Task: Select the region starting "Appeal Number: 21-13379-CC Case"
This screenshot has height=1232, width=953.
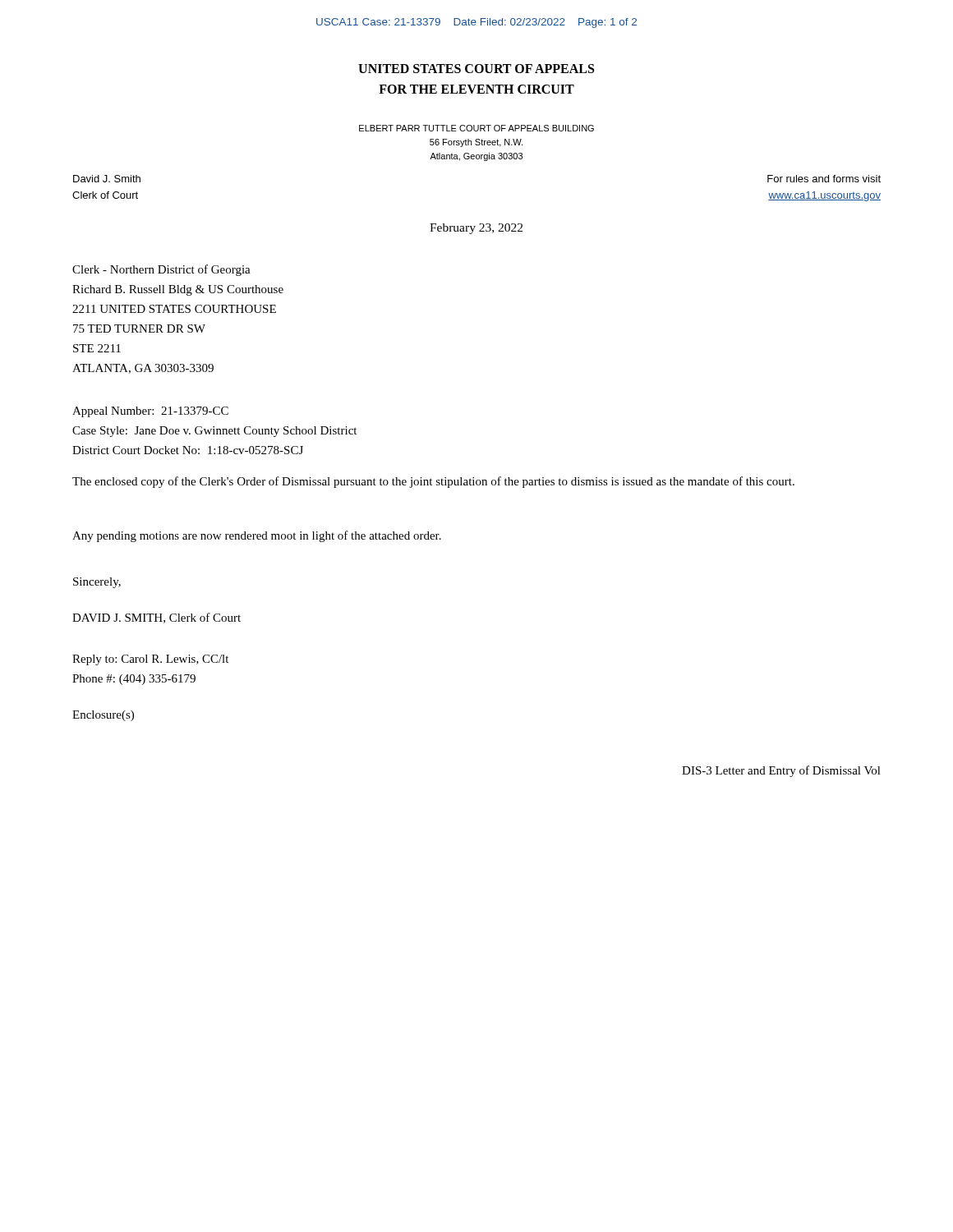Action: click(x=215, y=430)
